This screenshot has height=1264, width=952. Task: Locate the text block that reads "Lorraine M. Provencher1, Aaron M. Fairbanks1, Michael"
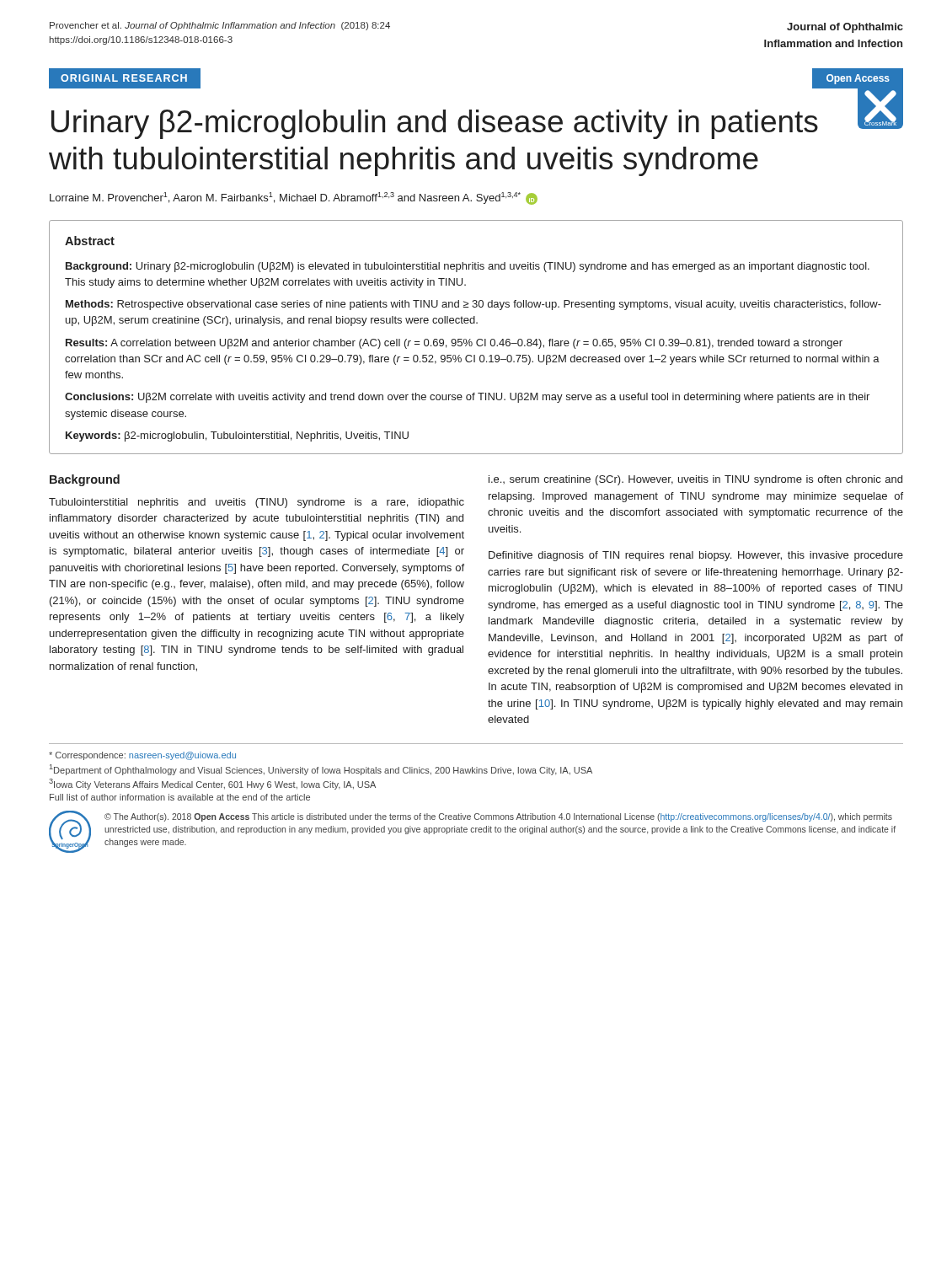click(x=293, y=198)
